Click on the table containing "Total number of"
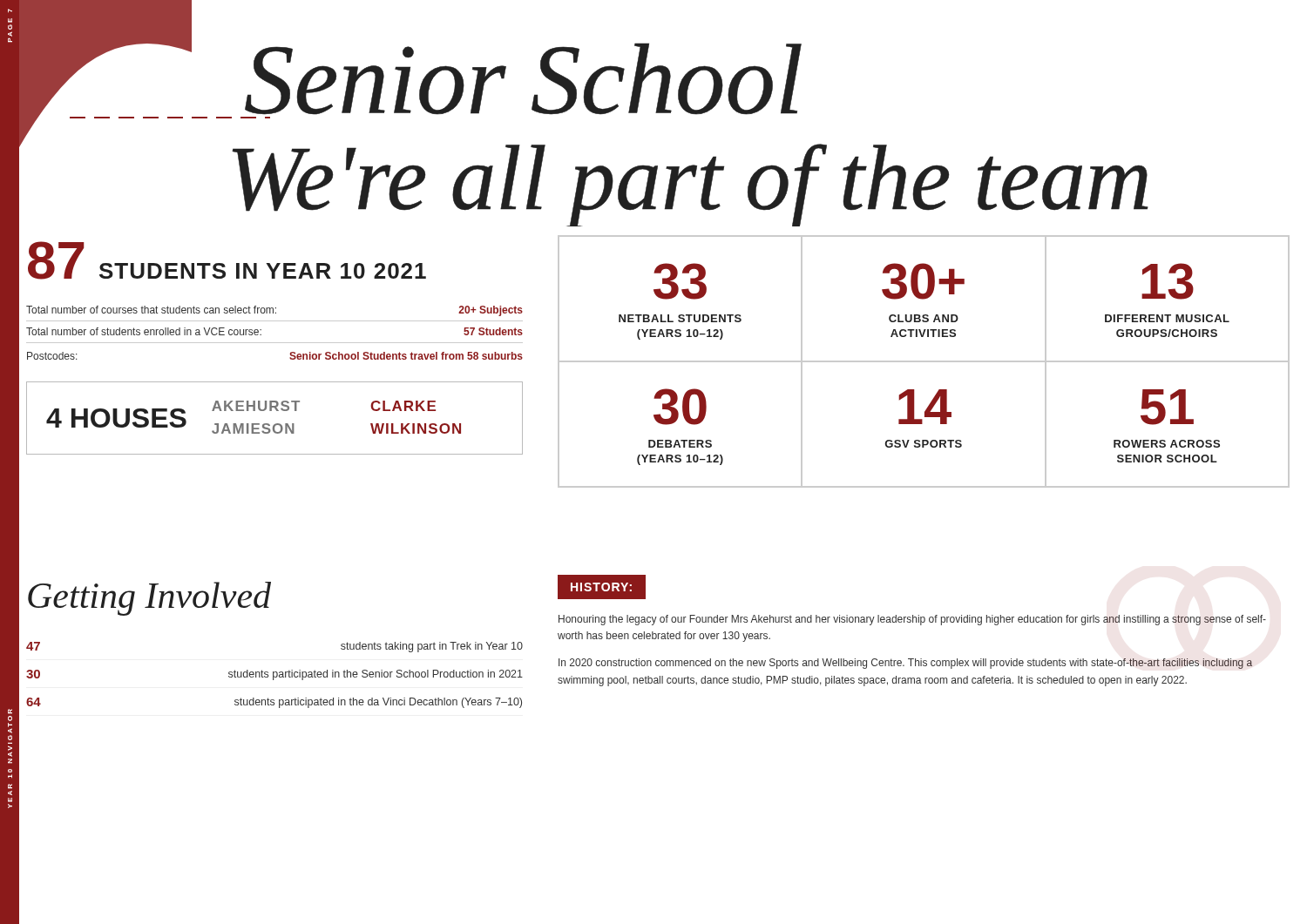Image resolution: width=1307 pixels, height=924 pixels. [x=274, y=331]
